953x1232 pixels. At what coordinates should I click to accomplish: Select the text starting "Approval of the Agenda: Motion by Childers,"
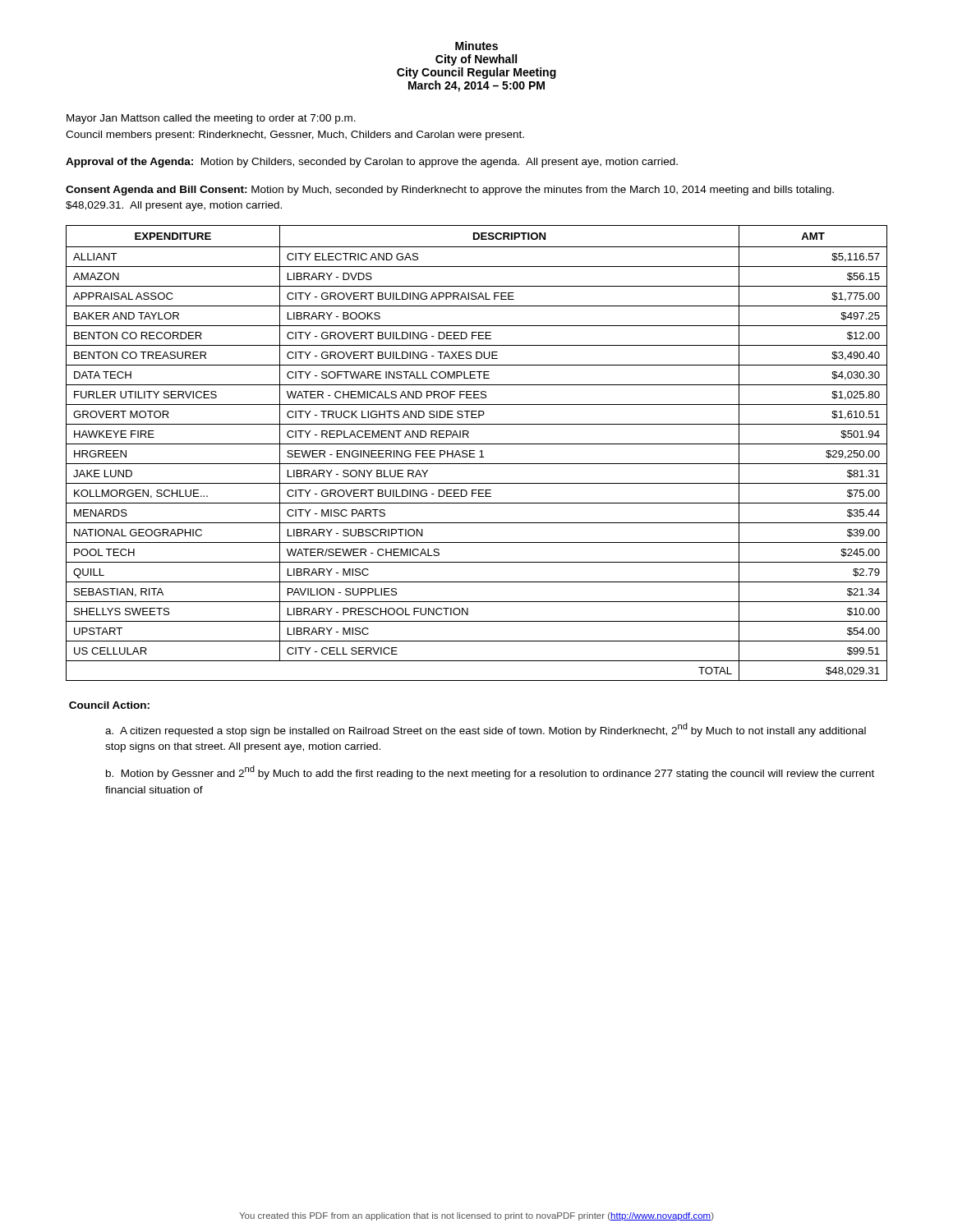pyautogui.click(x=372, y=162)
